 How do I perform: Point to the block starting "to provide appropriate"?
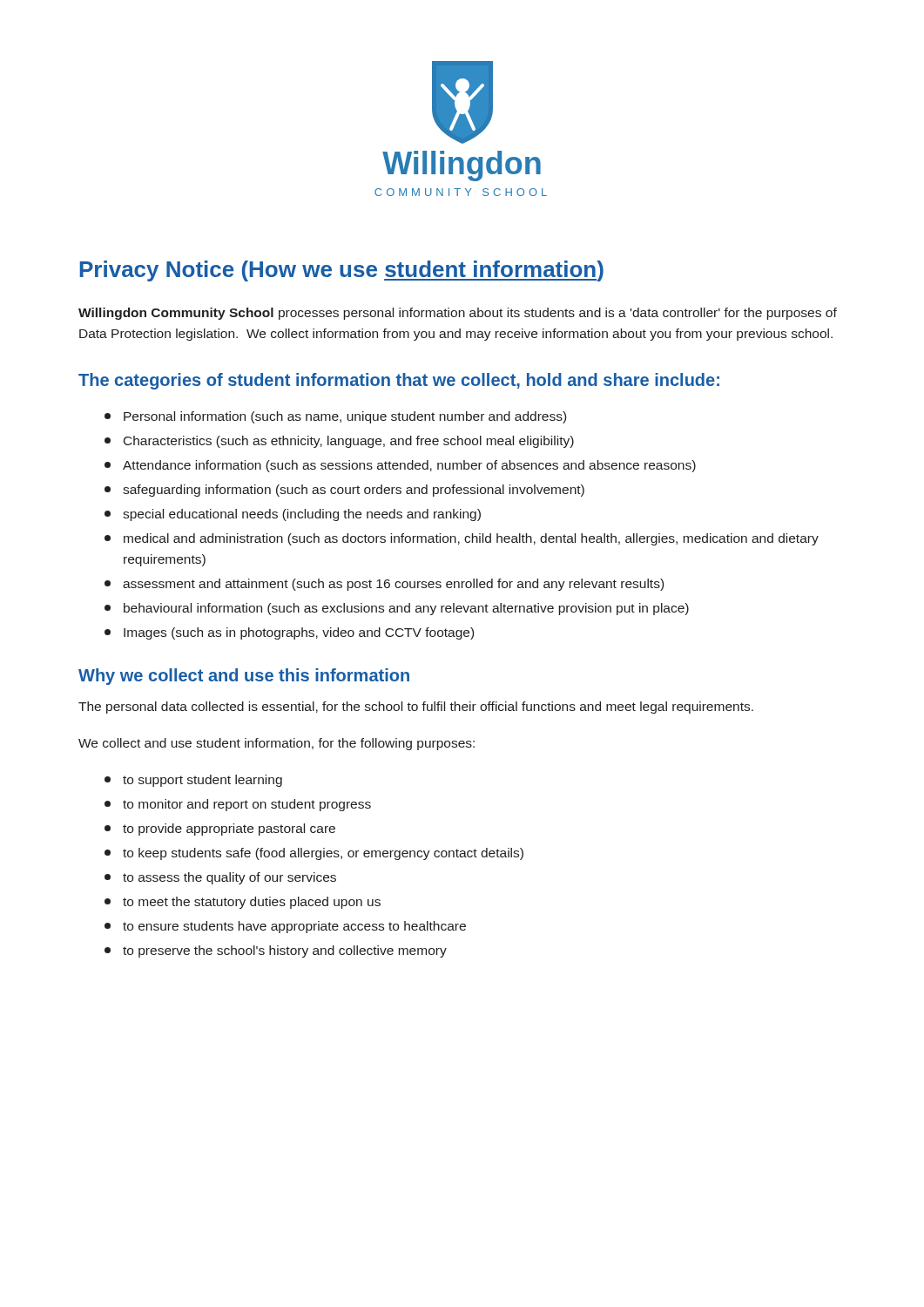(220, 830)
